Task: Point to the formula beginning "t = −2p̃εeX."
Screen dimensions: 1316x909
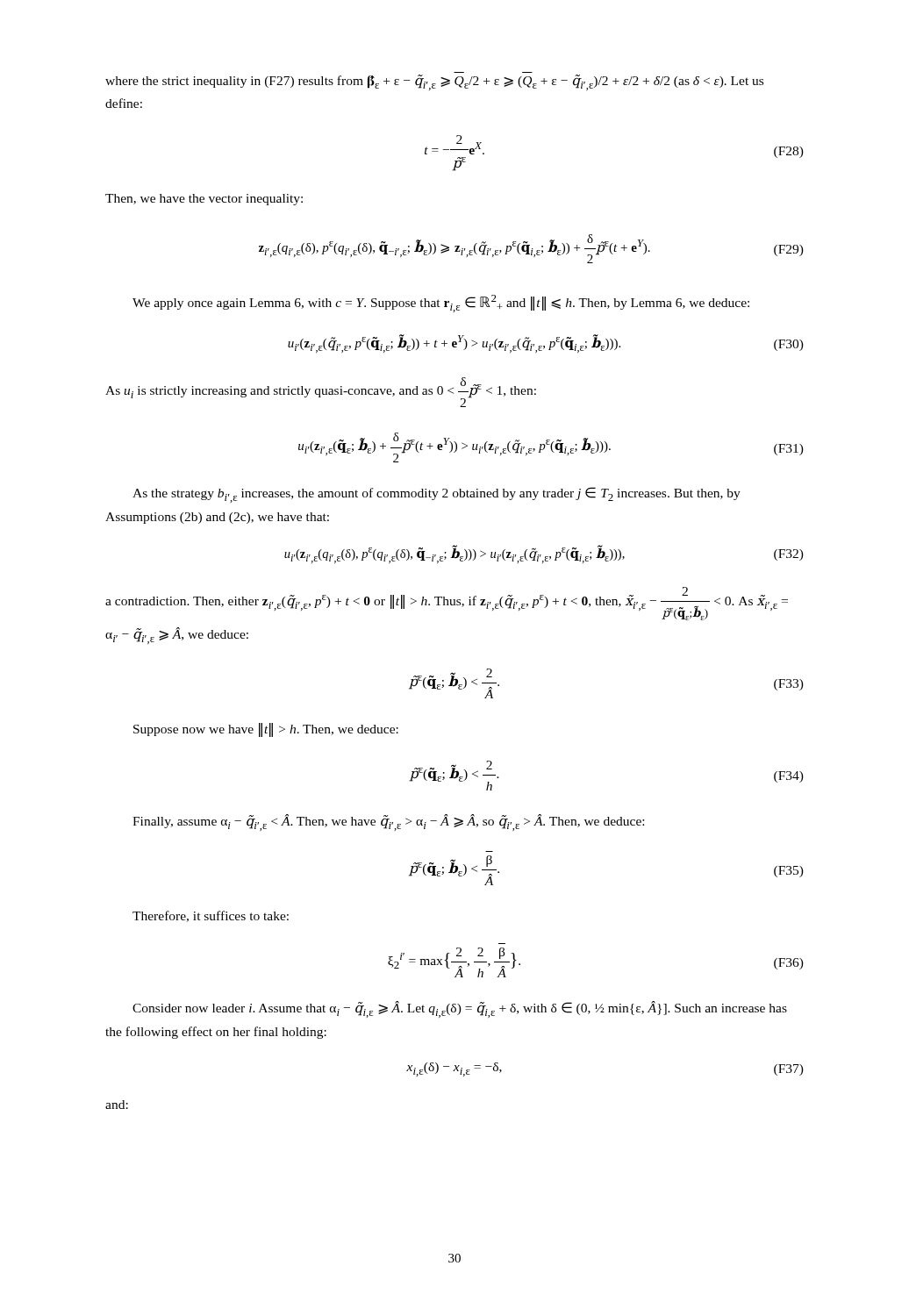Action: (465, 150)
